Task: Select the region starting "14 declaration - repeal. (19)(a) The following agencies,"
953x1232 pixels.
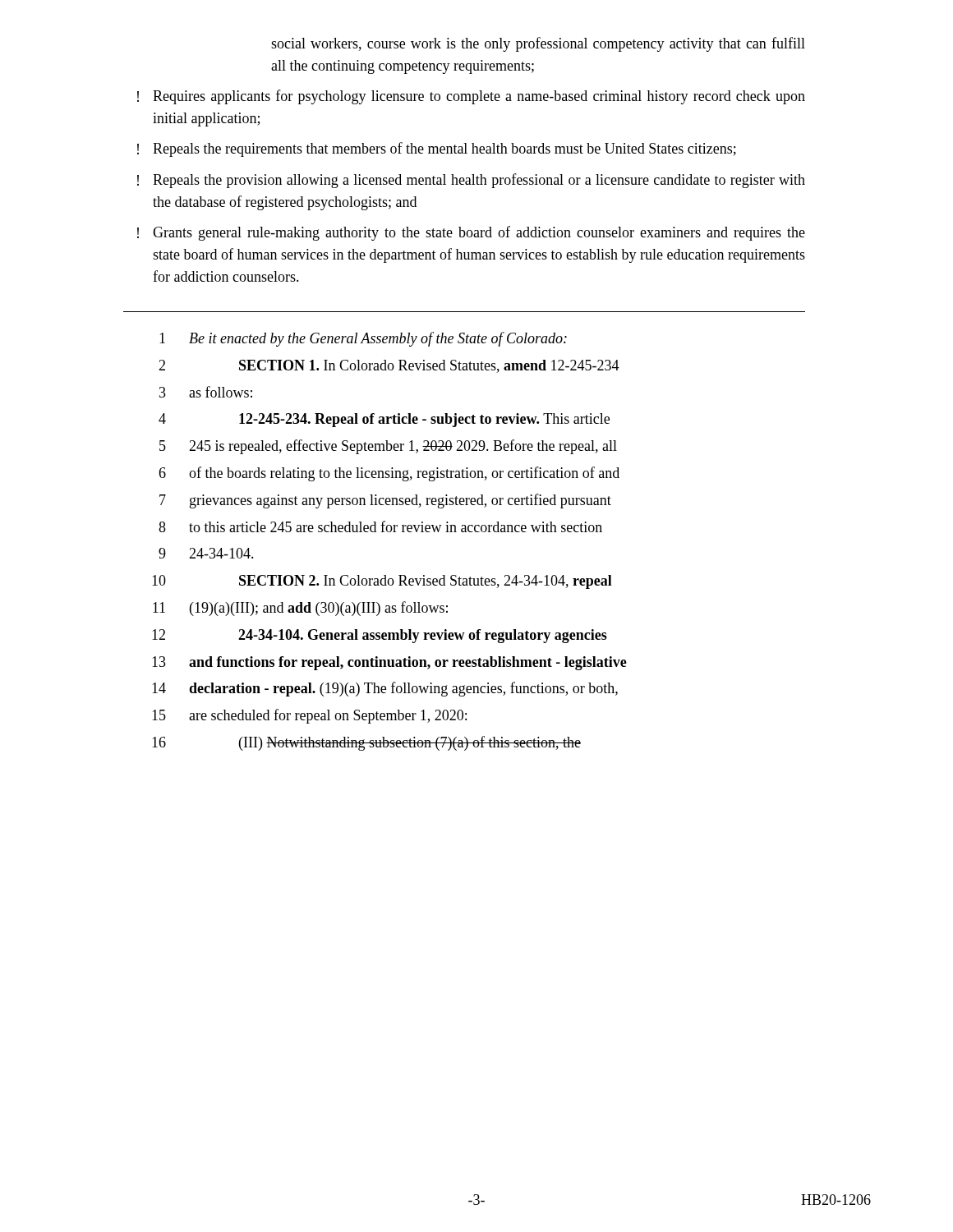Action: click(x=464, y=689)
